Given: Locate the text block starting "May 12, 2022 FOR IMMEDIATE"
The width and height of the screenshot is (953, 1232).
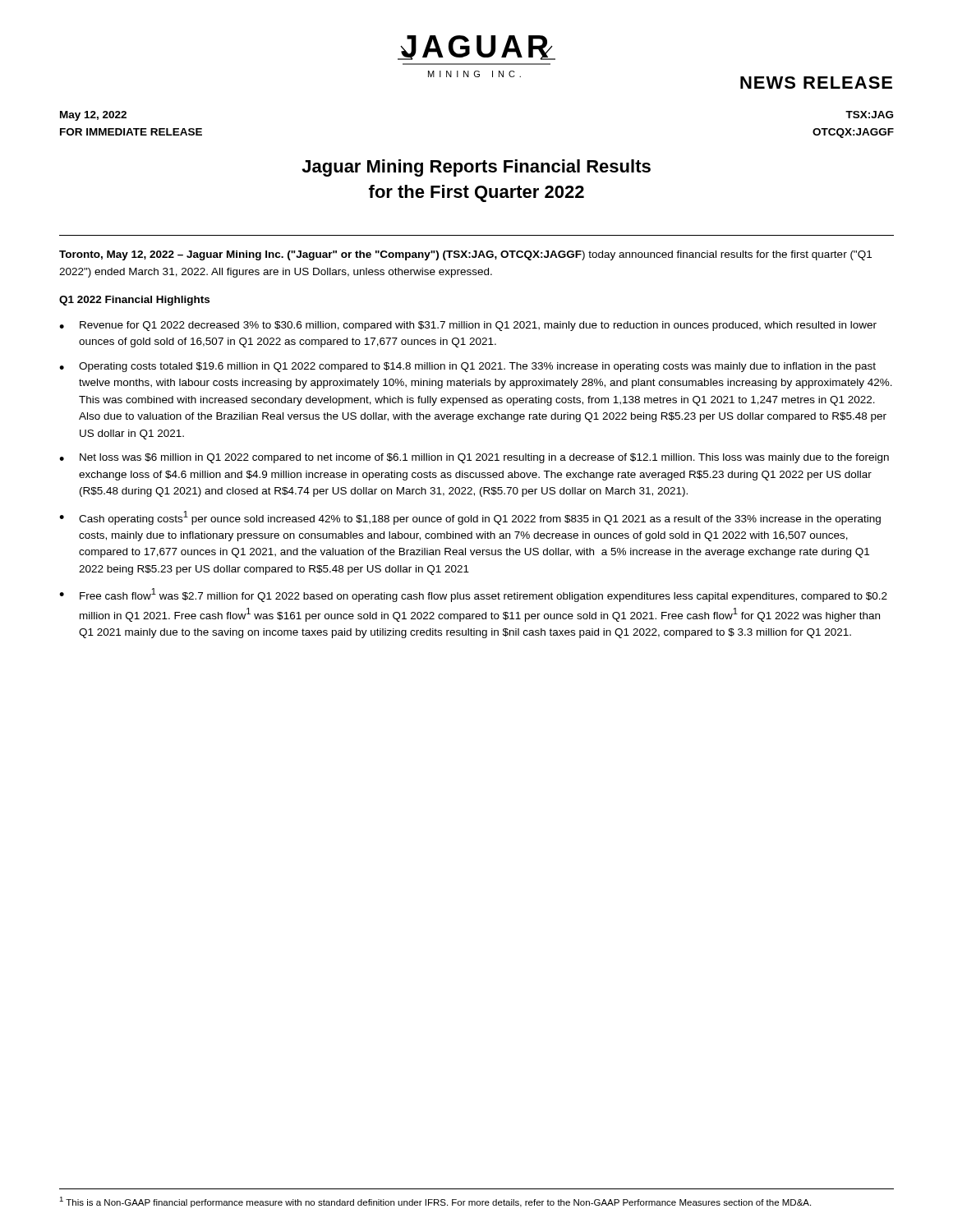Looking at the screenshot, I should tap(131, 123).
